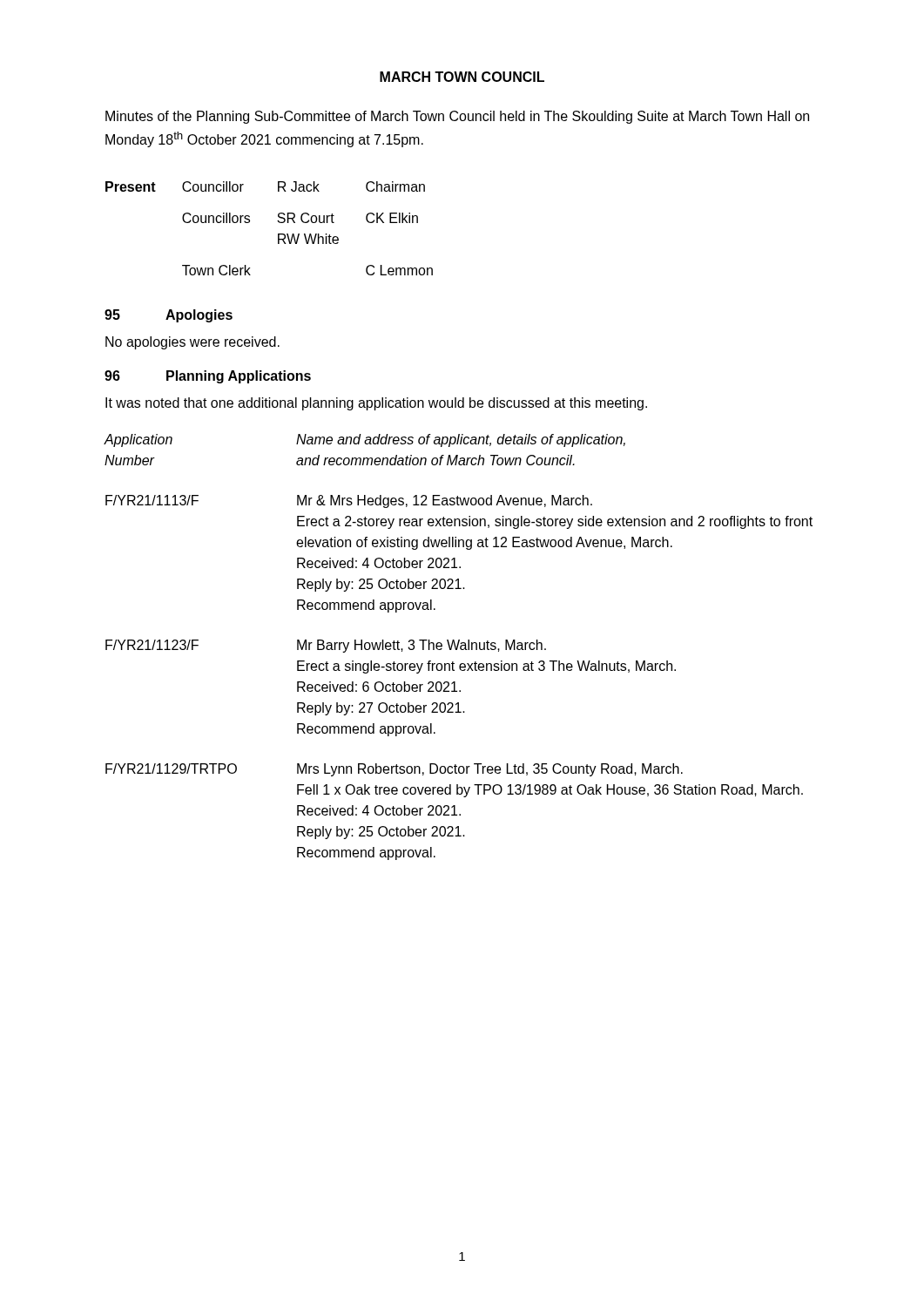
Task: Find the region starting "Minutes of the Planning"
Action: coord(457,128)
